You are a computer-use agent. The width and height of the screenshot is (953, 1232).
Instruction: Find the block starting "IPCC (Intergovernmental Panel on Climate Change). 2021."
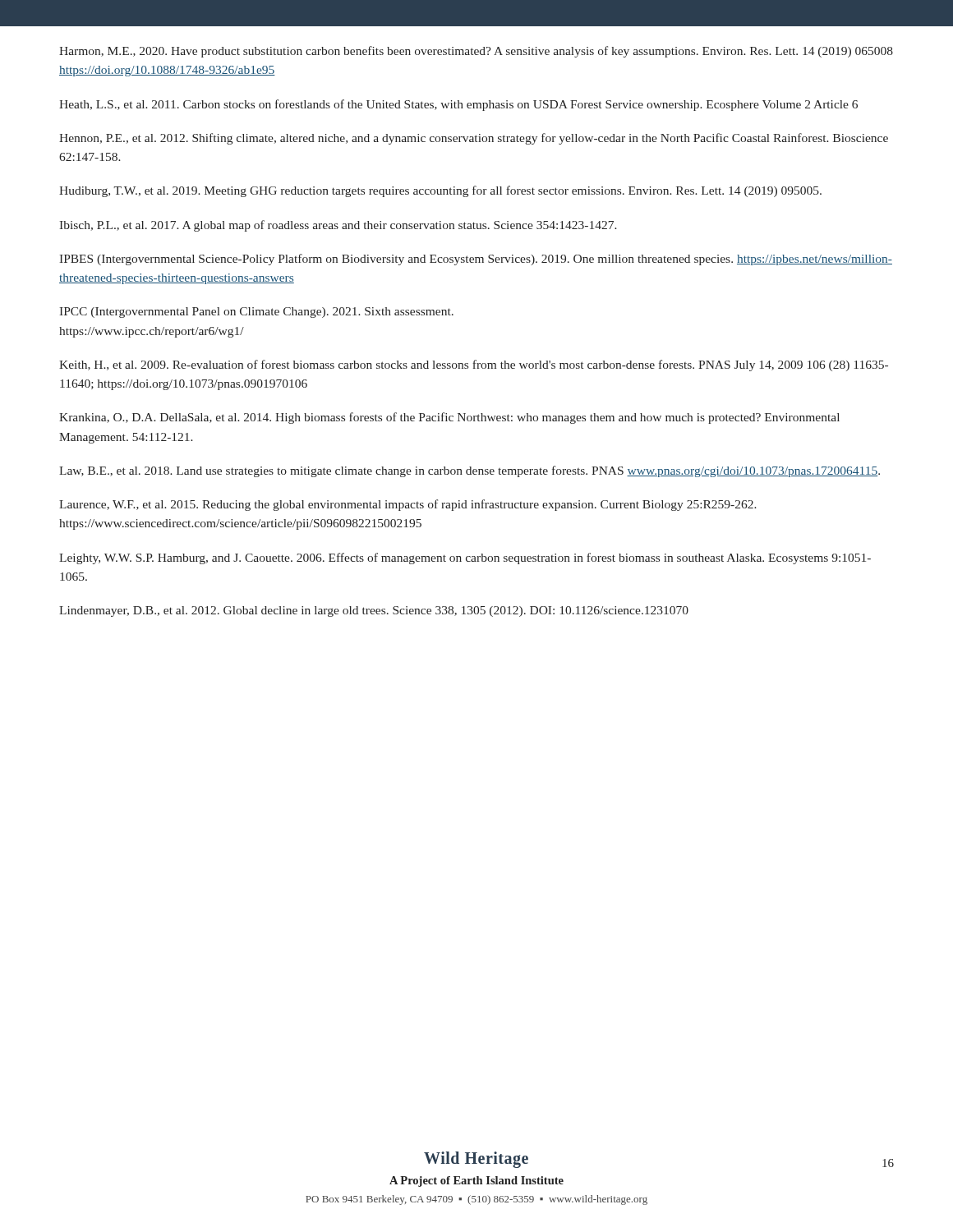coord(257,321)
